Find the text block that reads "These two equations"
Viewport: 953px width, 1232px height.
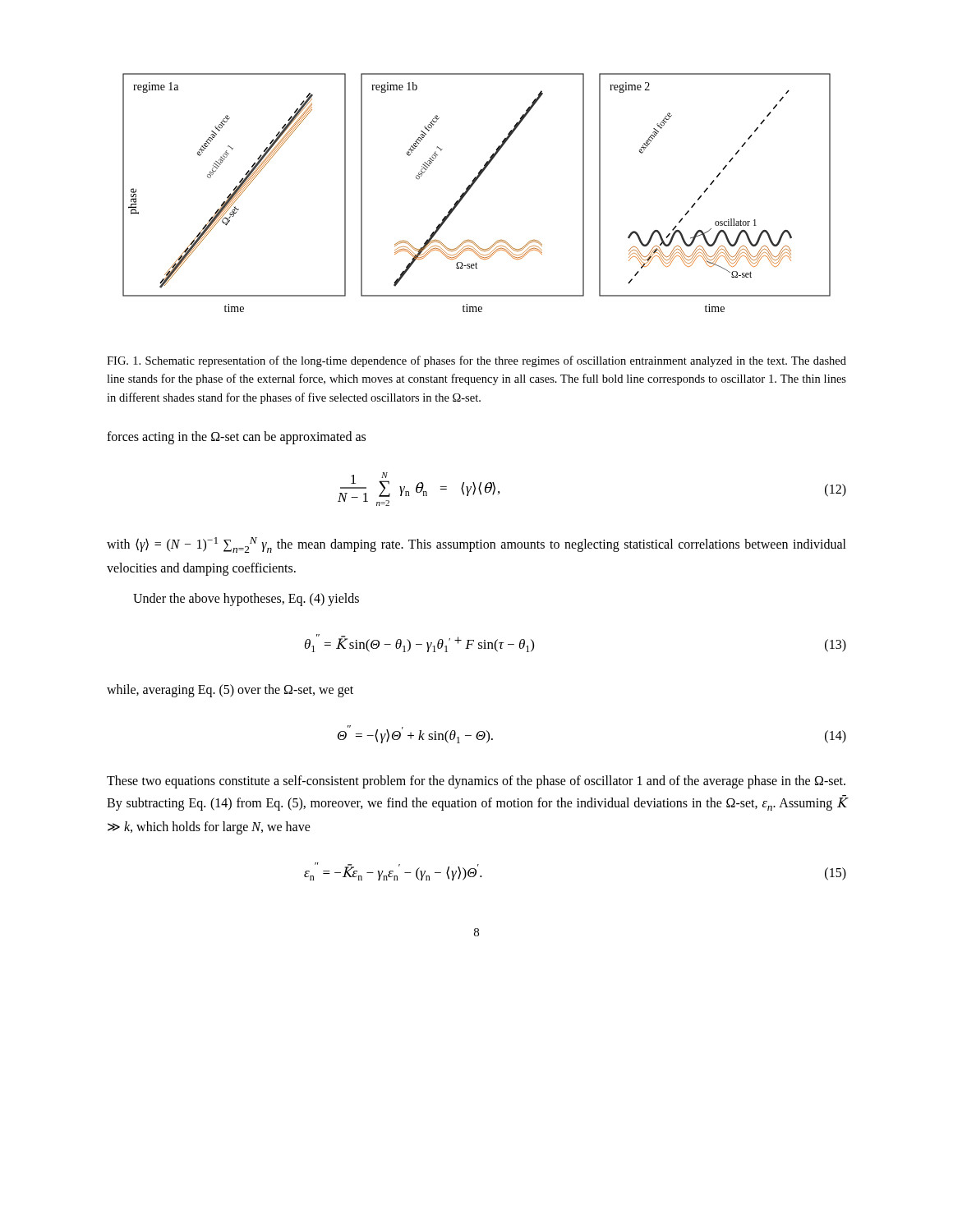tap(476, 804)
